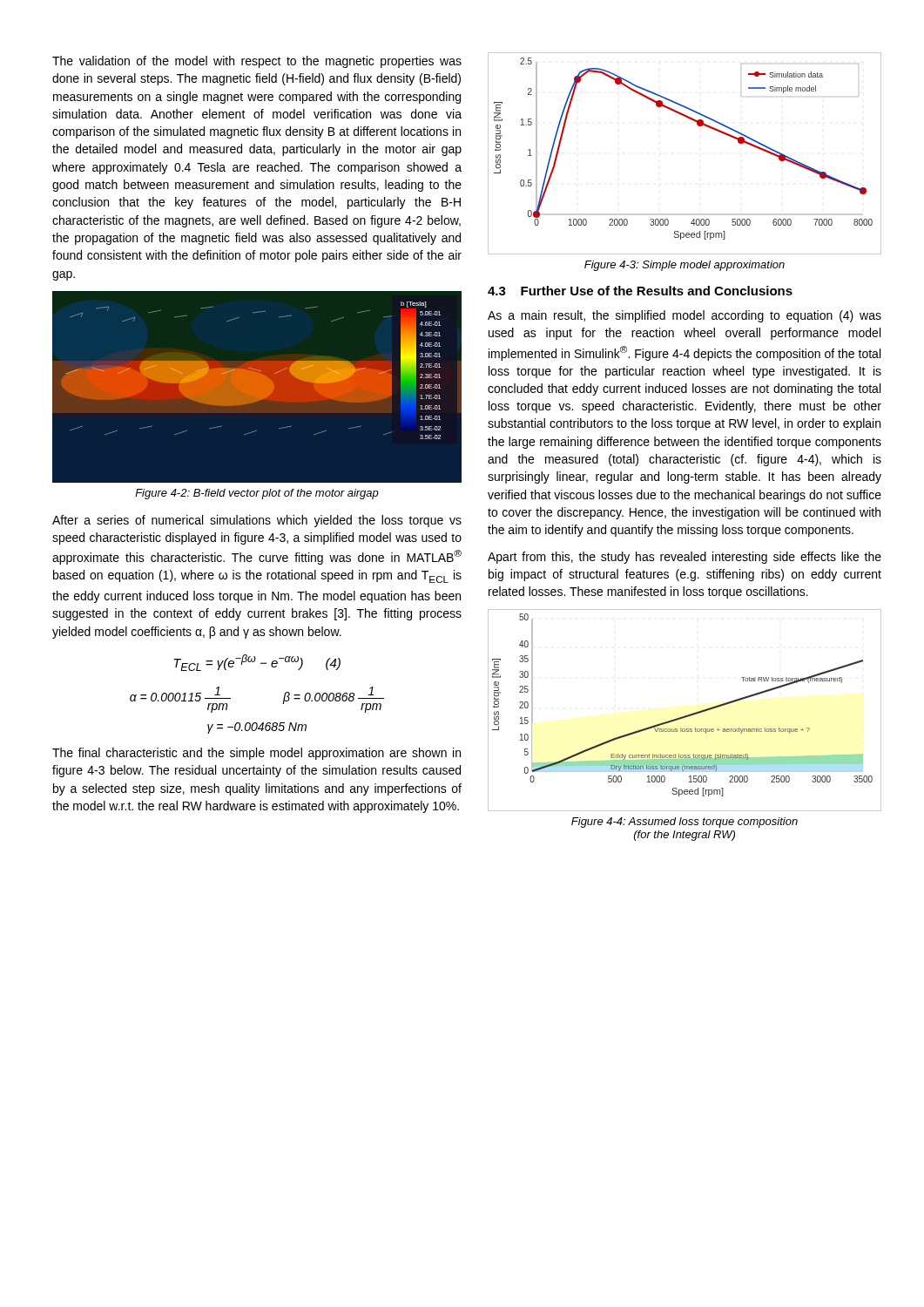This screenshot has width=924, height=1307.
Task: Locate the text "Figure 4-3: Simple model approximation"
Action: tap(684, 264)
